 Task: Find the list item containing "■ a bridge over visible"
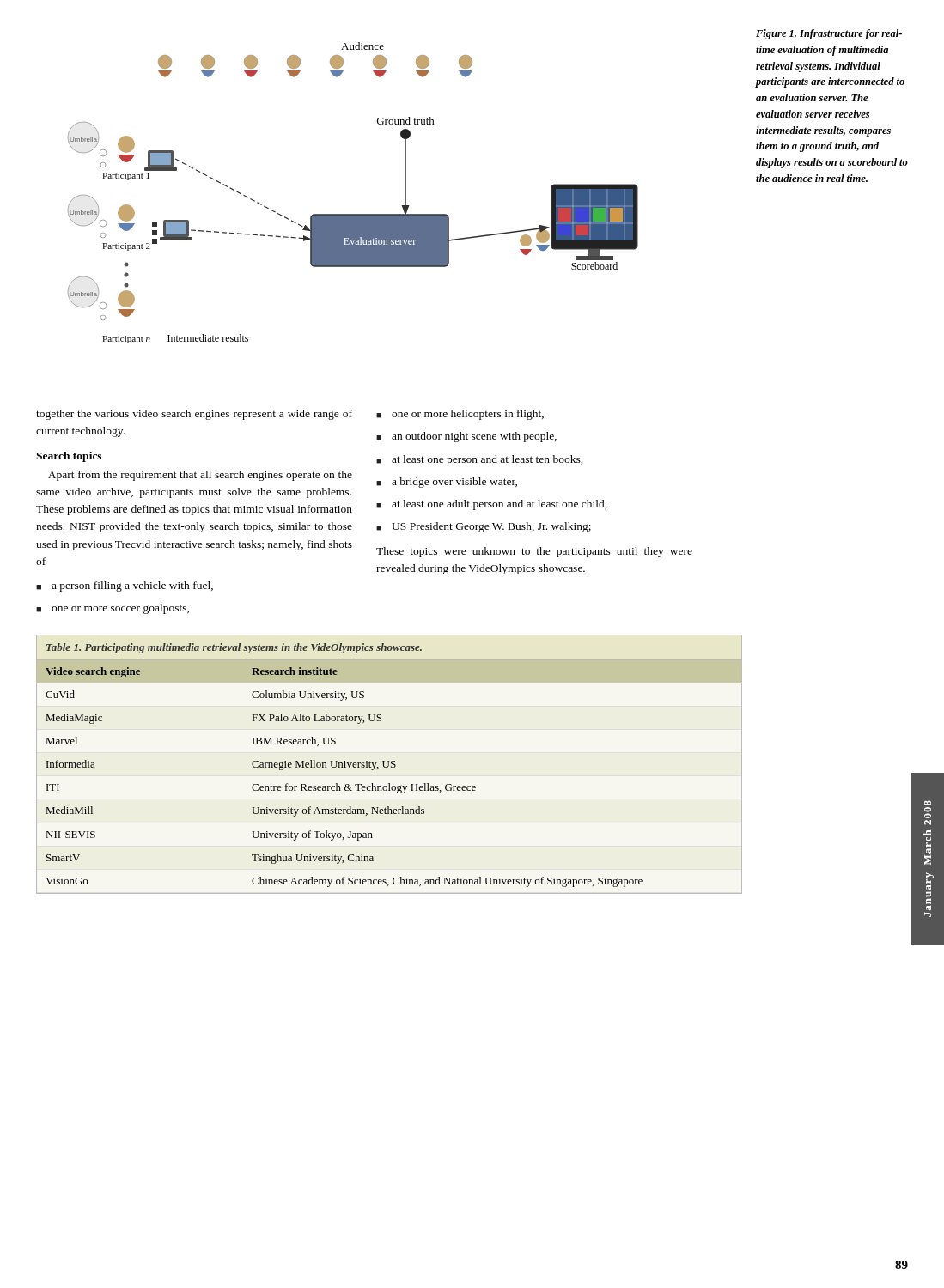point(447,483)
